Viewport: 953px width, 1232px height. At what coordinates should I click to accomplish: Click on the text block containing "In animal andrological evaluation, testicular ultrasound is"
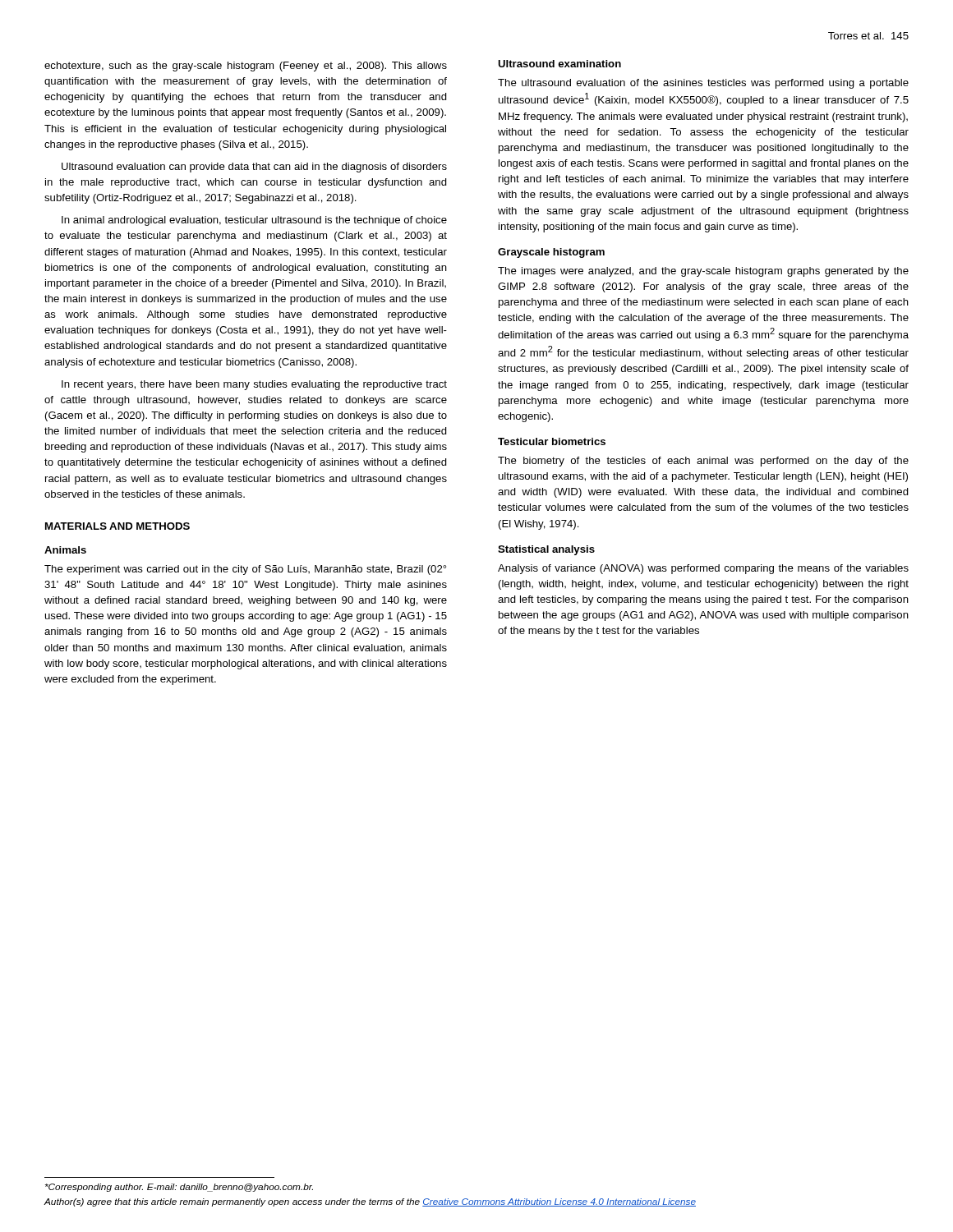tap(246, 291)
